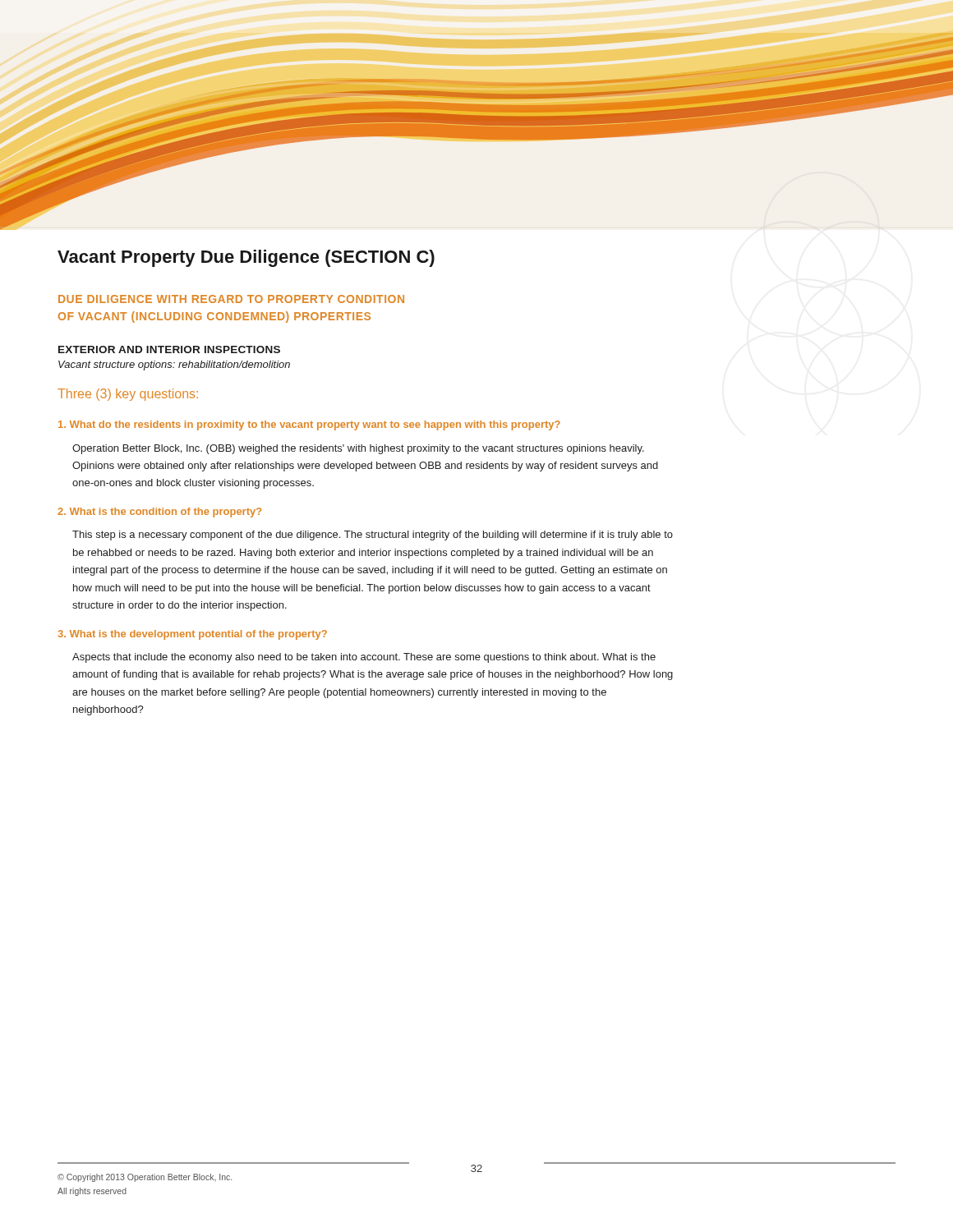This screenshot has width=953, height=1232.
Task: Where is the passage that starts "What do the residents in proximity"?
Action: tap(309, 424)
